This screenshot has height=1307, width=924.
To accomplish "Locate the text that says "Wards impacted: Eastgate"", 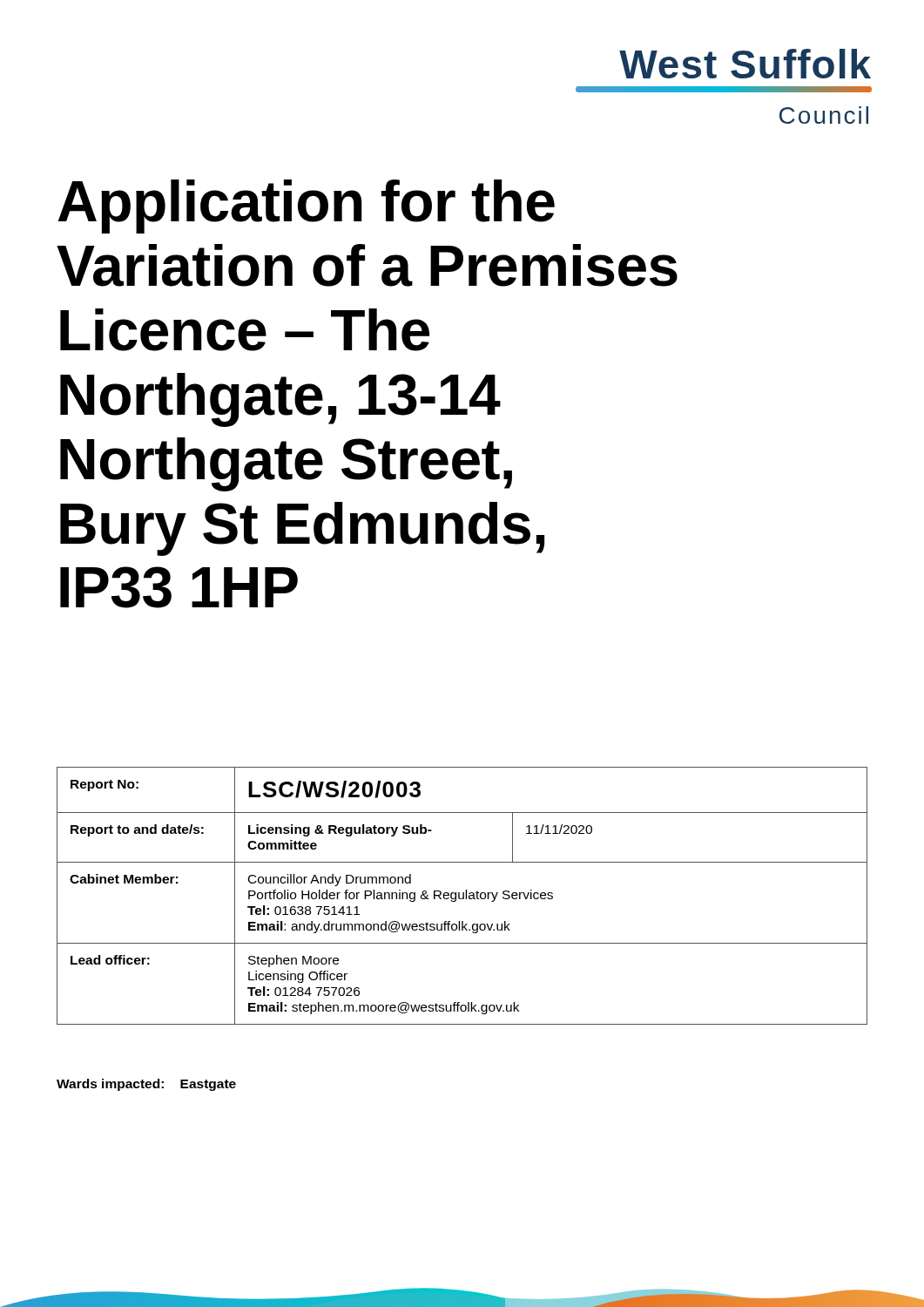I will tap(146, 1084).
